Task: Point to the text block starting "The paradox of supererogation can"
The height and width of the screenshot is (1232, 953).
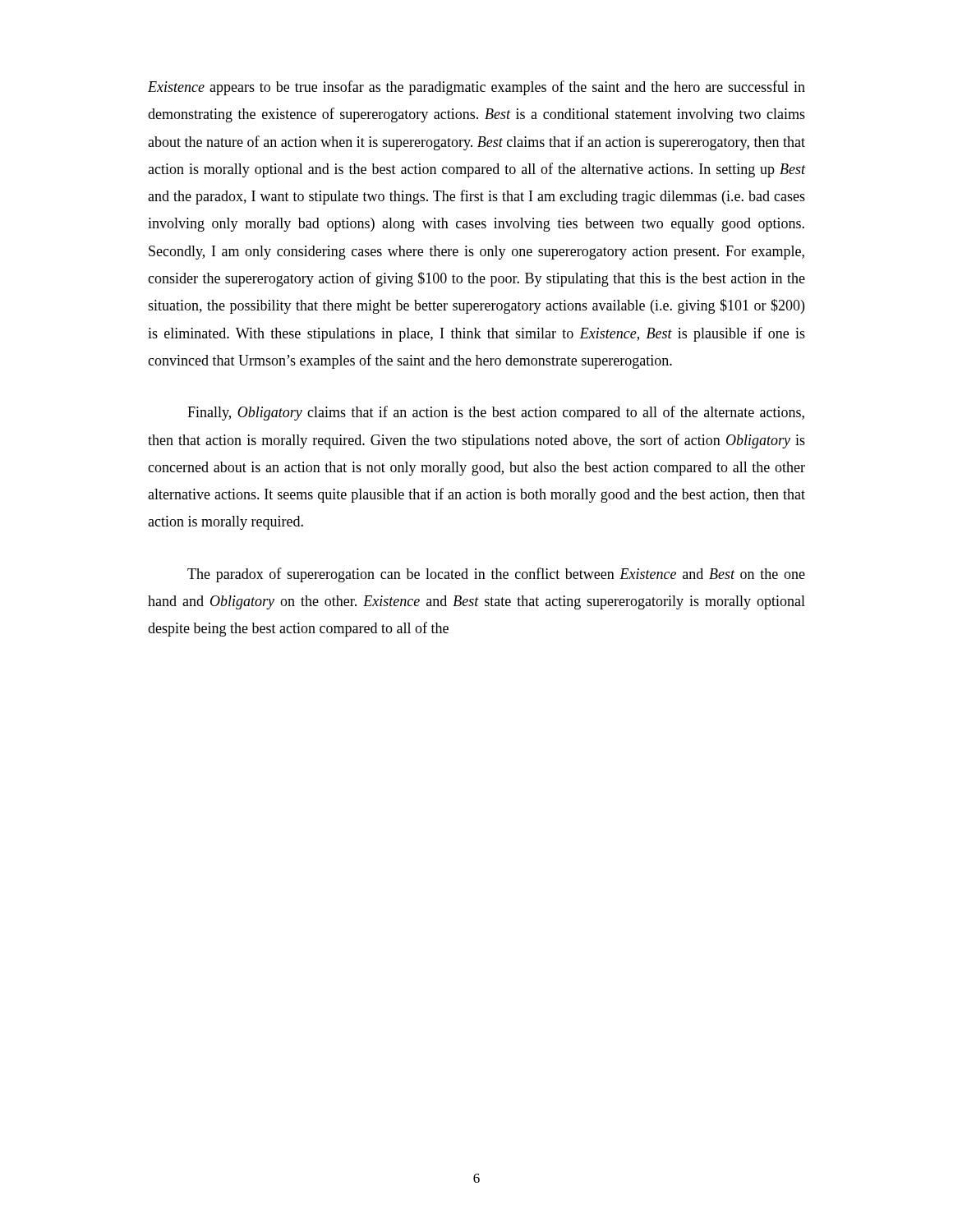Action: (476, 601)
